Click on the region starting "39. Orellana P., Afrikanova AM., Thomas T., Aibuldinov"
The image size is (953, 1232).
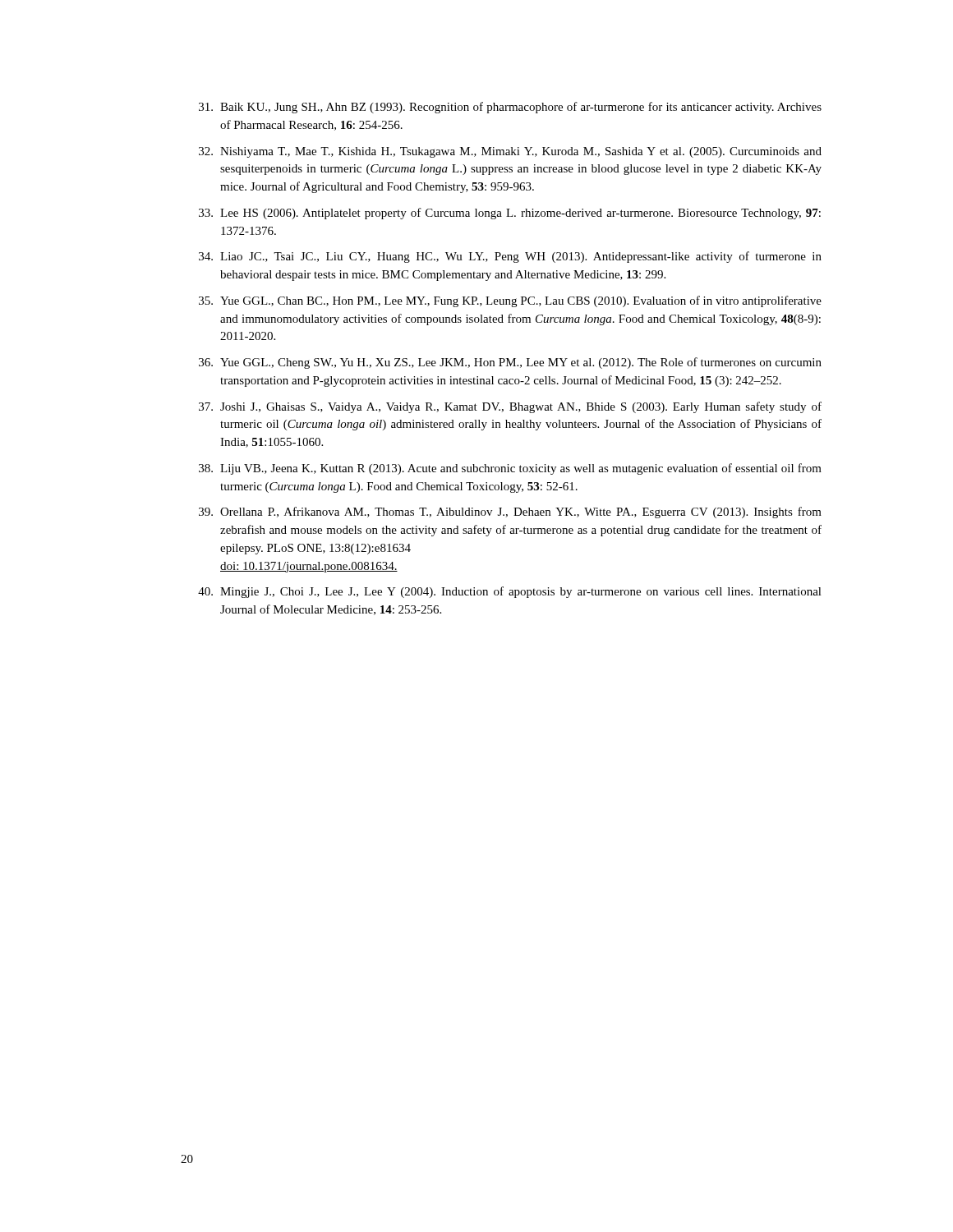point(501,539)
